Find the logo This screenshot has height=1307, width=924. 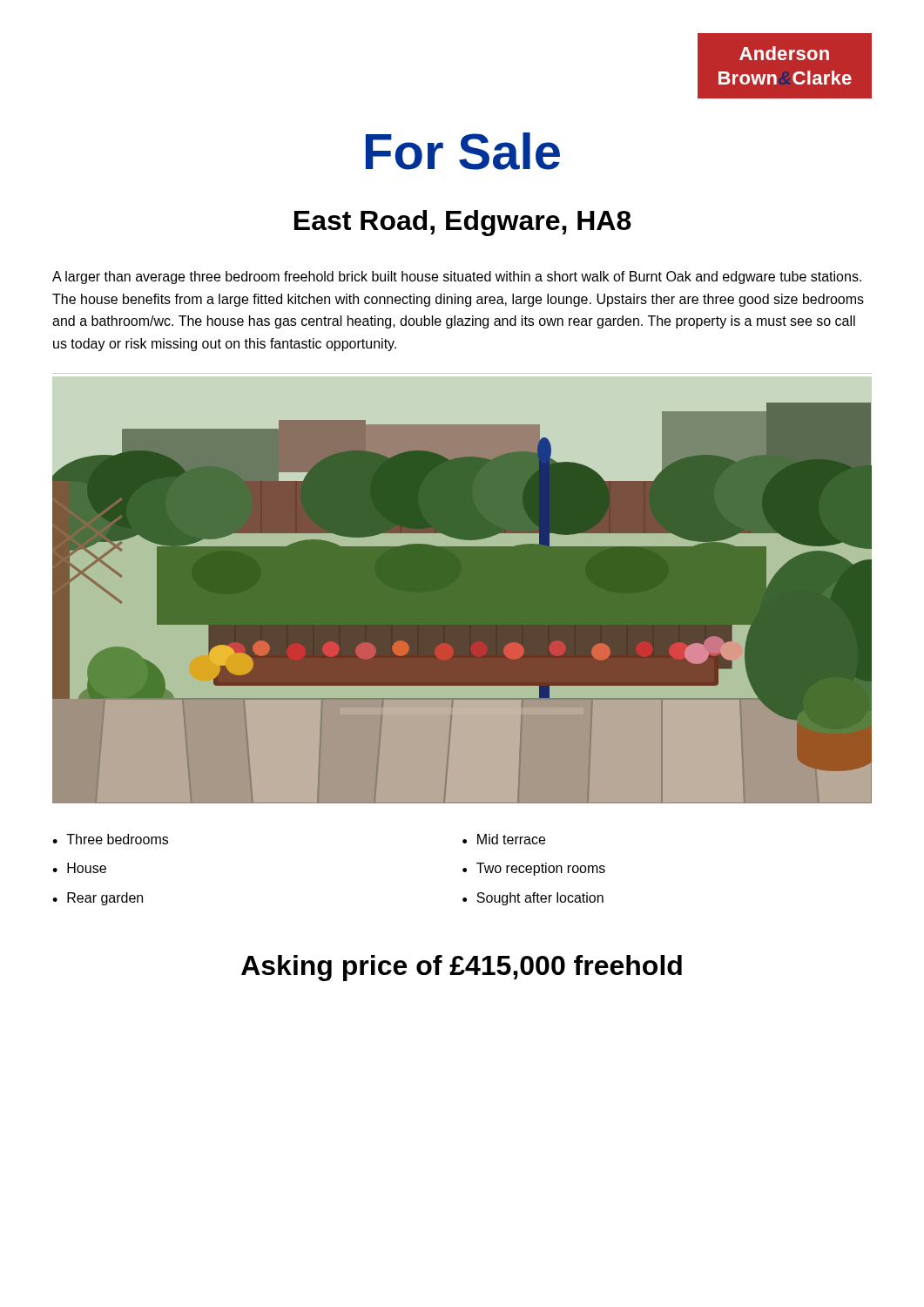point(785,66)
